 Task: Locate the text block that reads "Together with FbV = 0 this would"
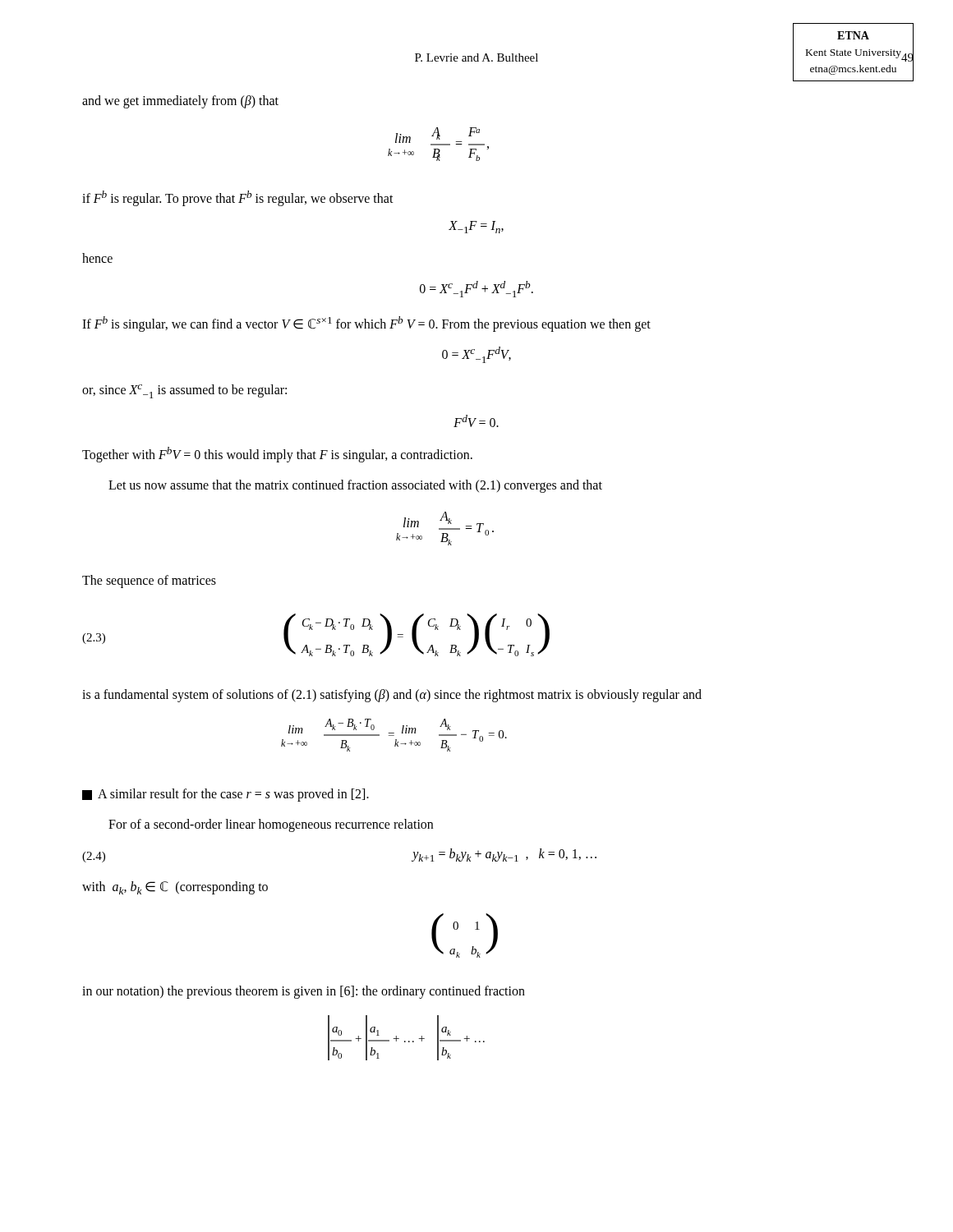(x=278, y=453)
